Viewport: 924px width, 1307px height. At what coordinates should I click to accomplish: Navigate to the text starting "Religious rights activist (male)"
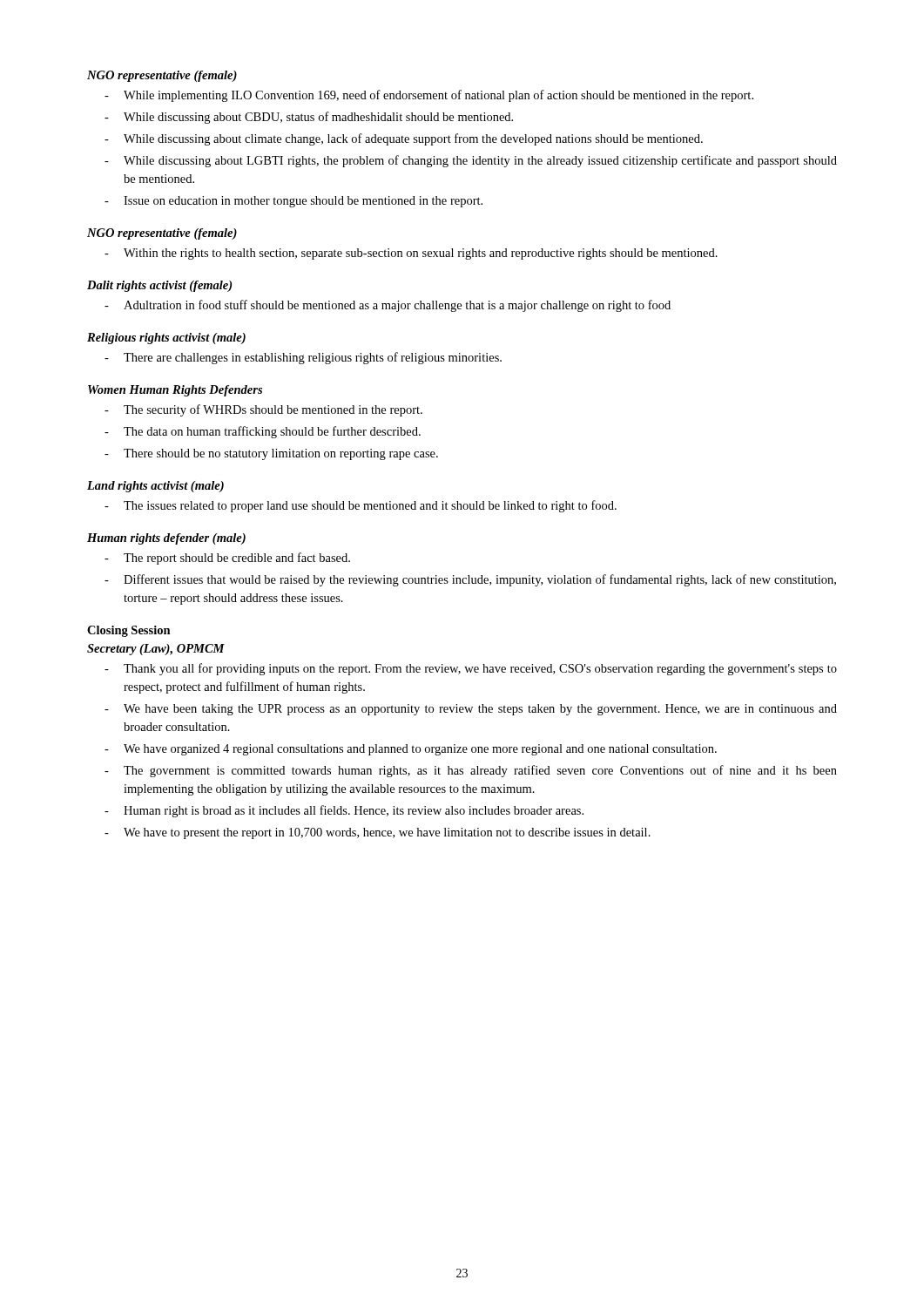(x=167, y=337)
